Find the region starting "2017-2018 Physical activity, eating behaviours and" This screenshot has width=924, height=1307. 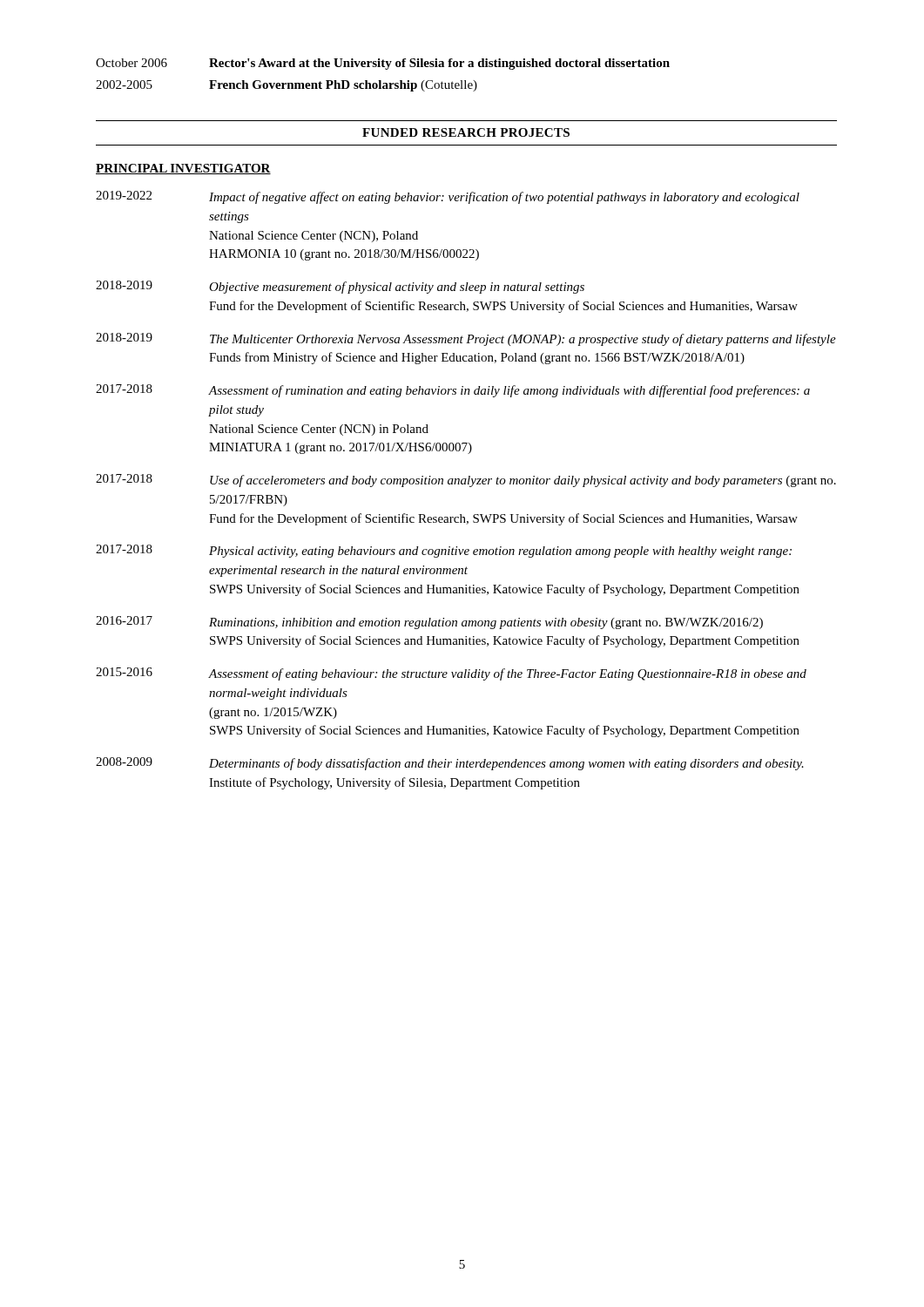coord(466,571)
